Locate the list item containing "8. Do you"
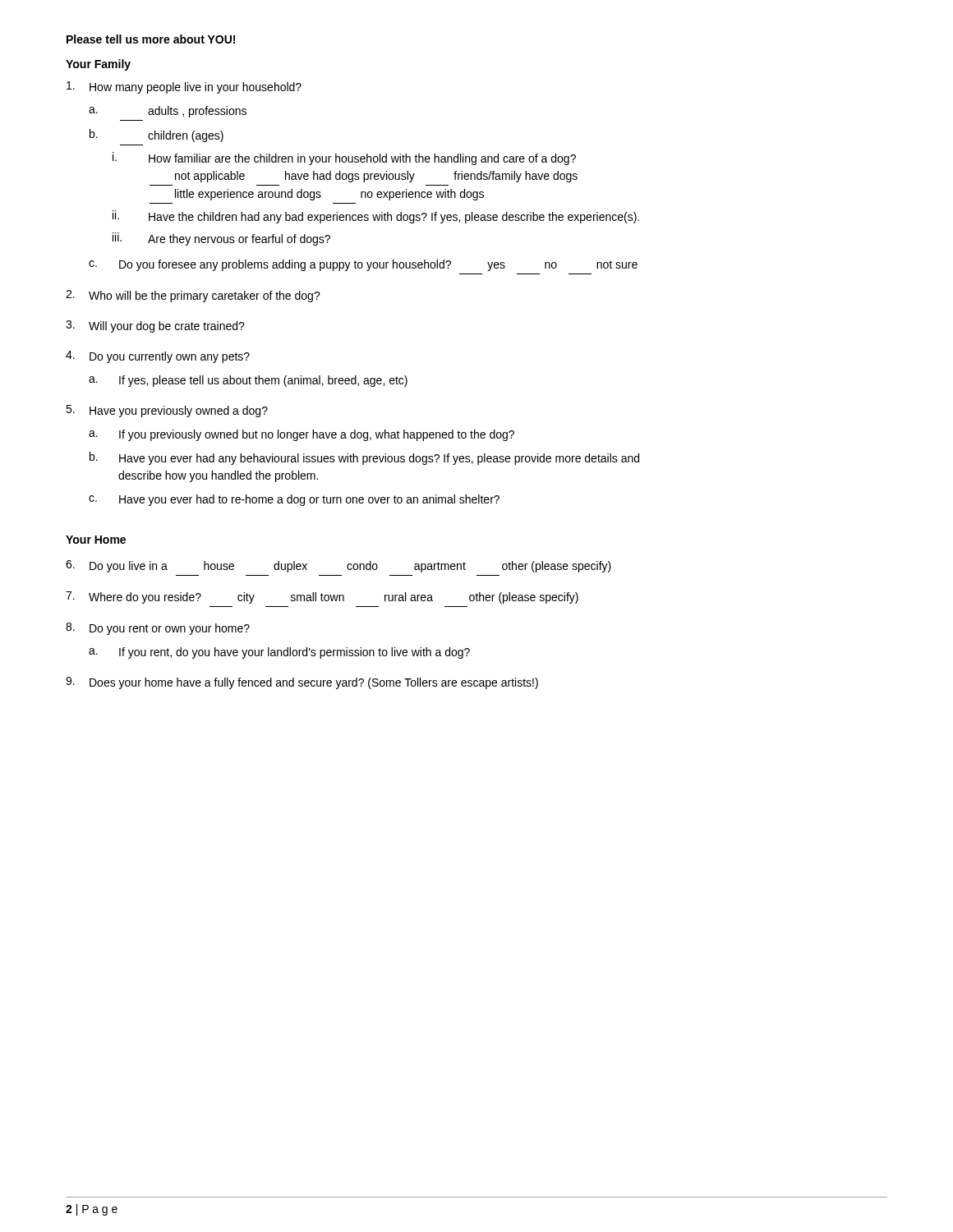953x1232 pixels. (x=158, y=629)
